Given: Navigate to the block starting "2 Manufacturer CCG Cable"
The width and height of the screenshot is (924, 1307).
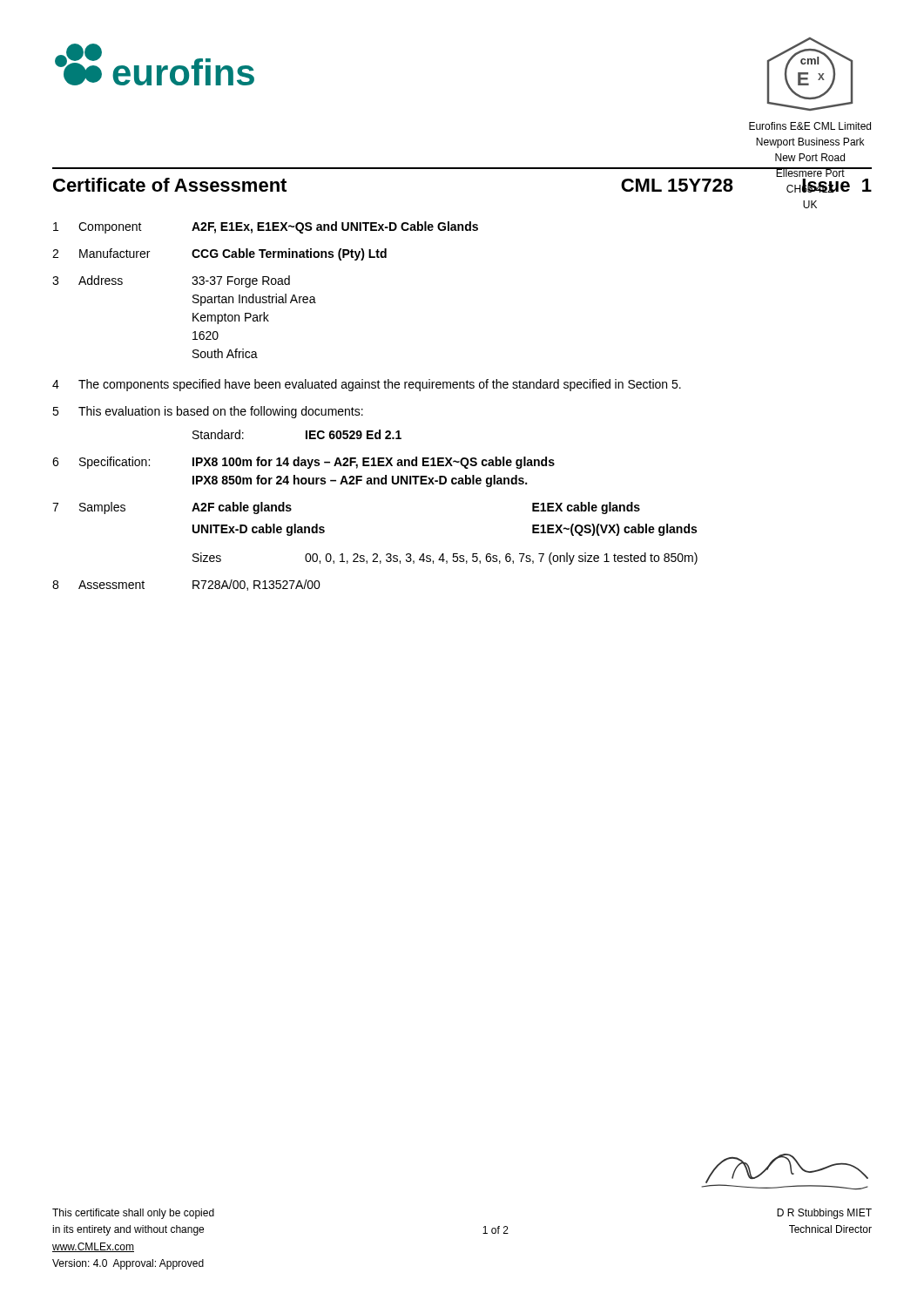Looking at the screenshot, I should (x=219, y=254).
